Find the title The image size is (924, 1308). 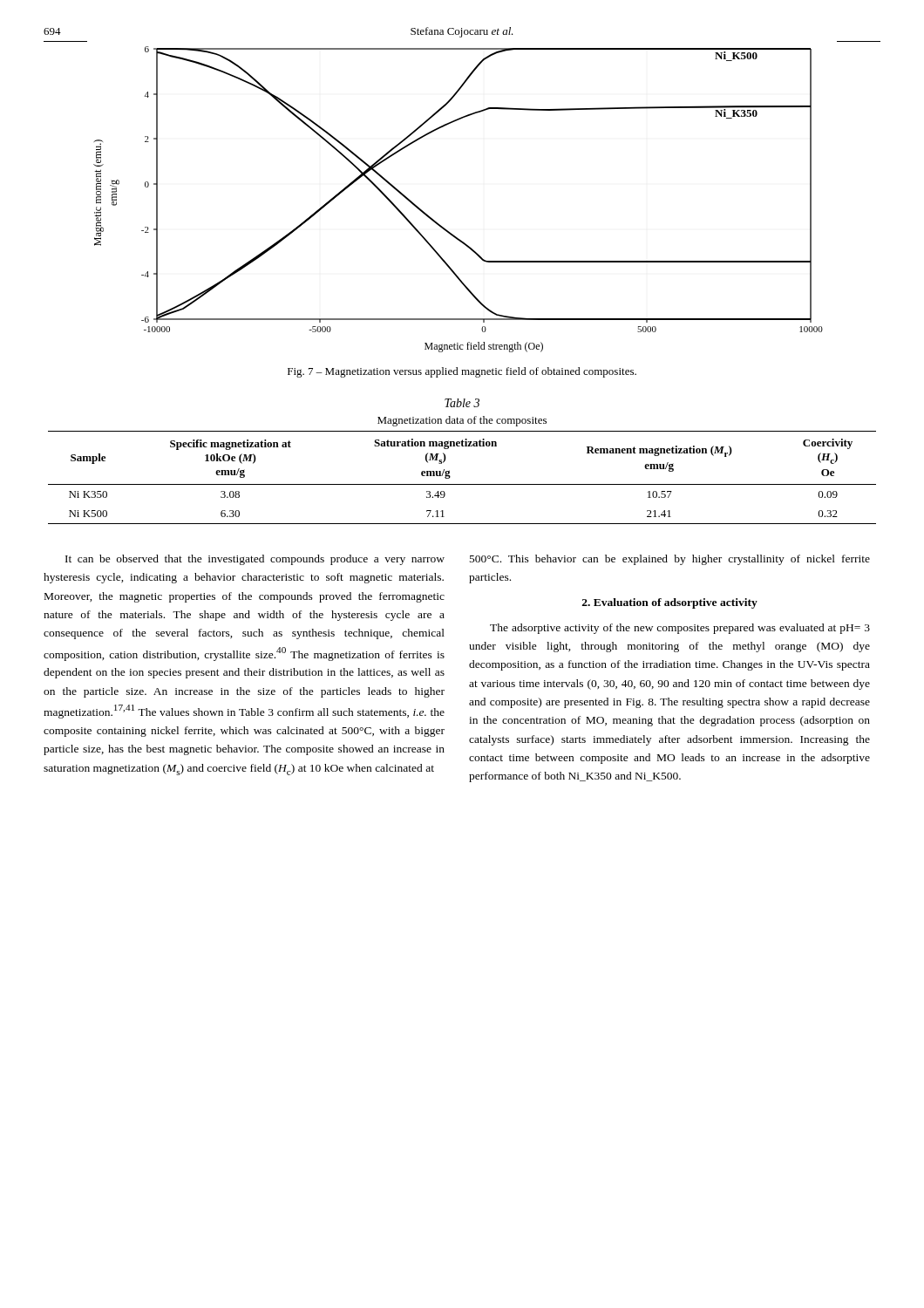(x=462, y=403)
